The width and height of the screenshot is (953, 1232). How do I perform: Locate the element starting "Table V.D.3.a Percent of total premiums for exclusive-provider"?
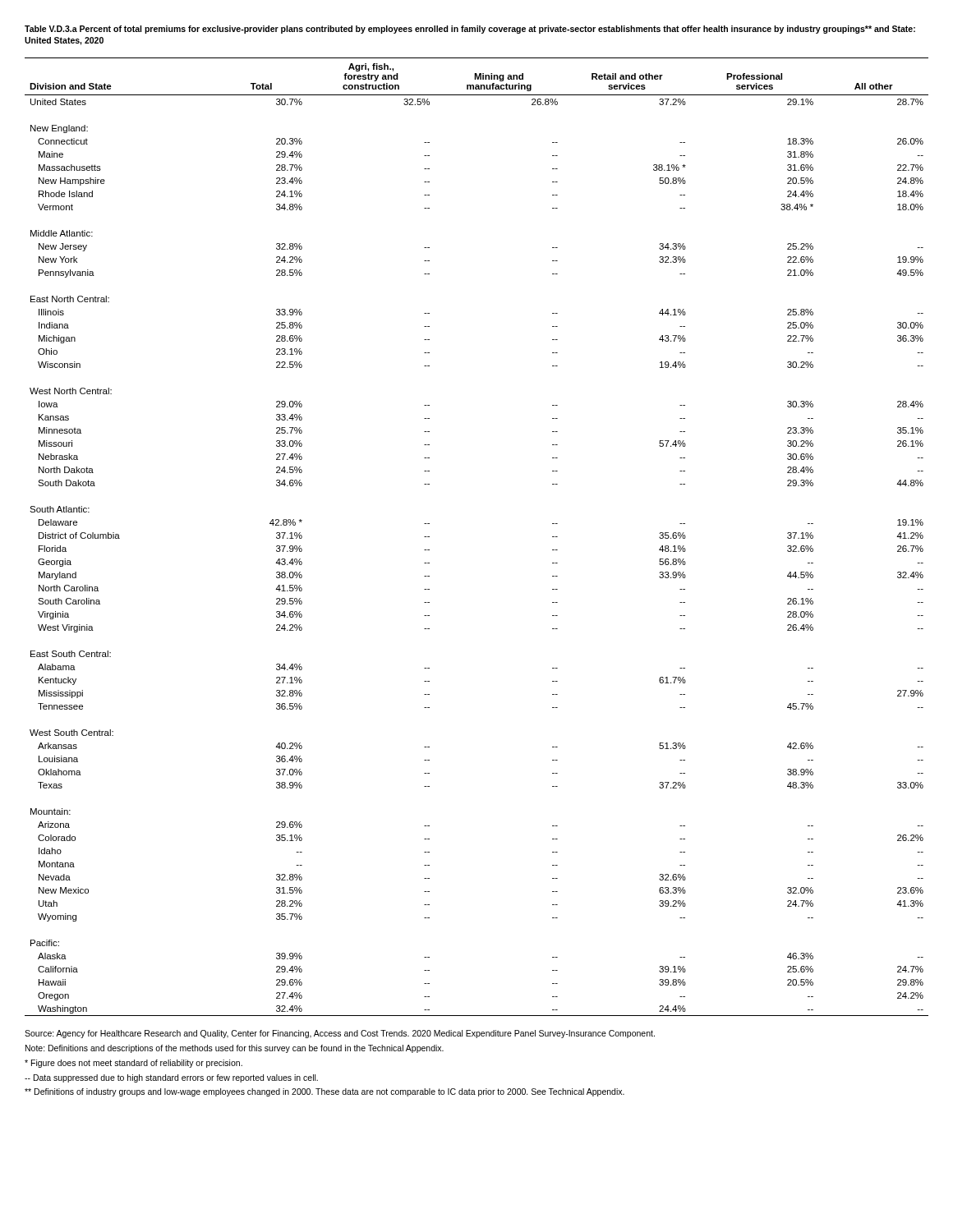[470, 35]
